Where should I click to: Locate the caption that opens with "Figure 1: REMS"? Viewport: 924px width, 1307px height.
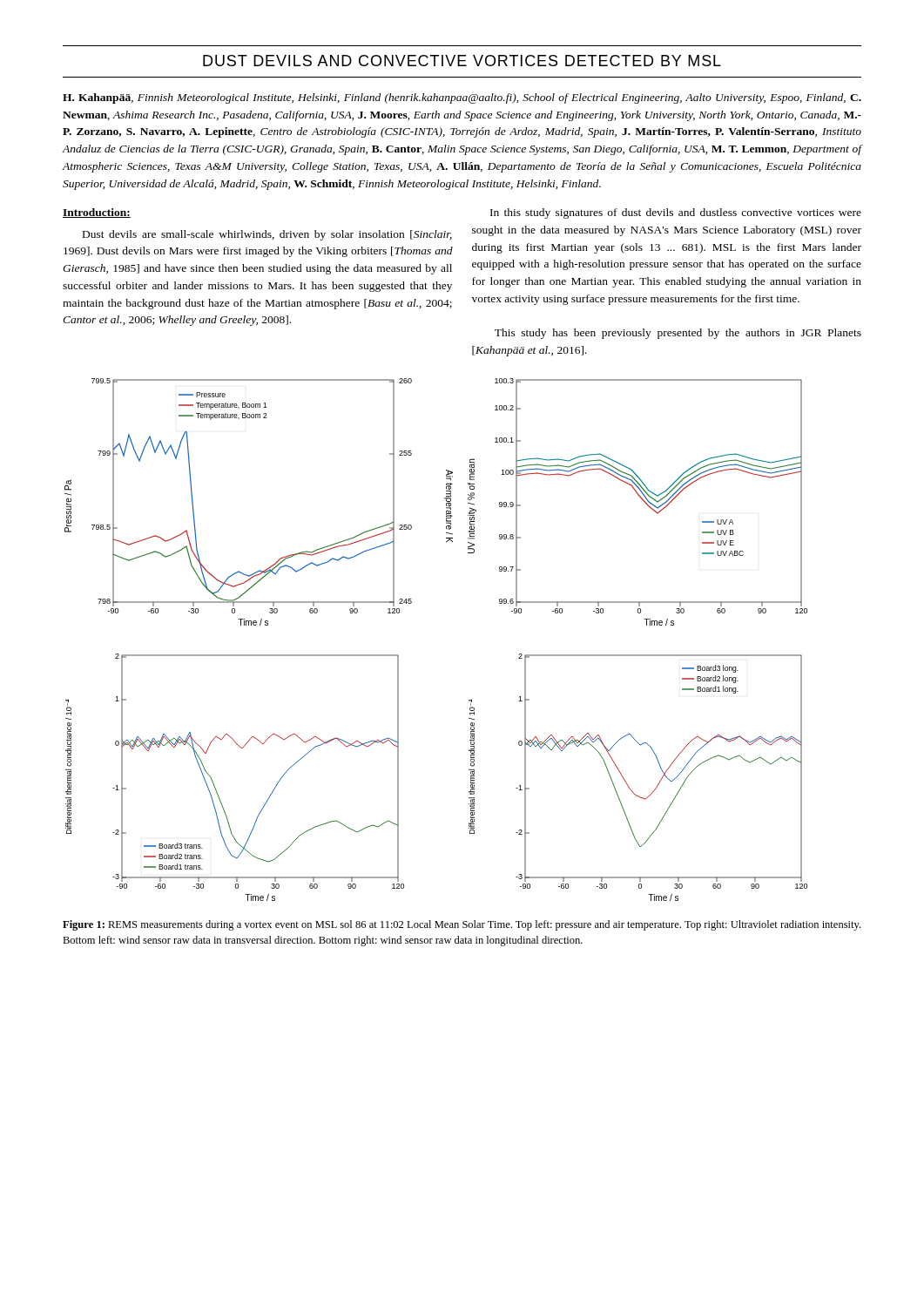(462, 932)
